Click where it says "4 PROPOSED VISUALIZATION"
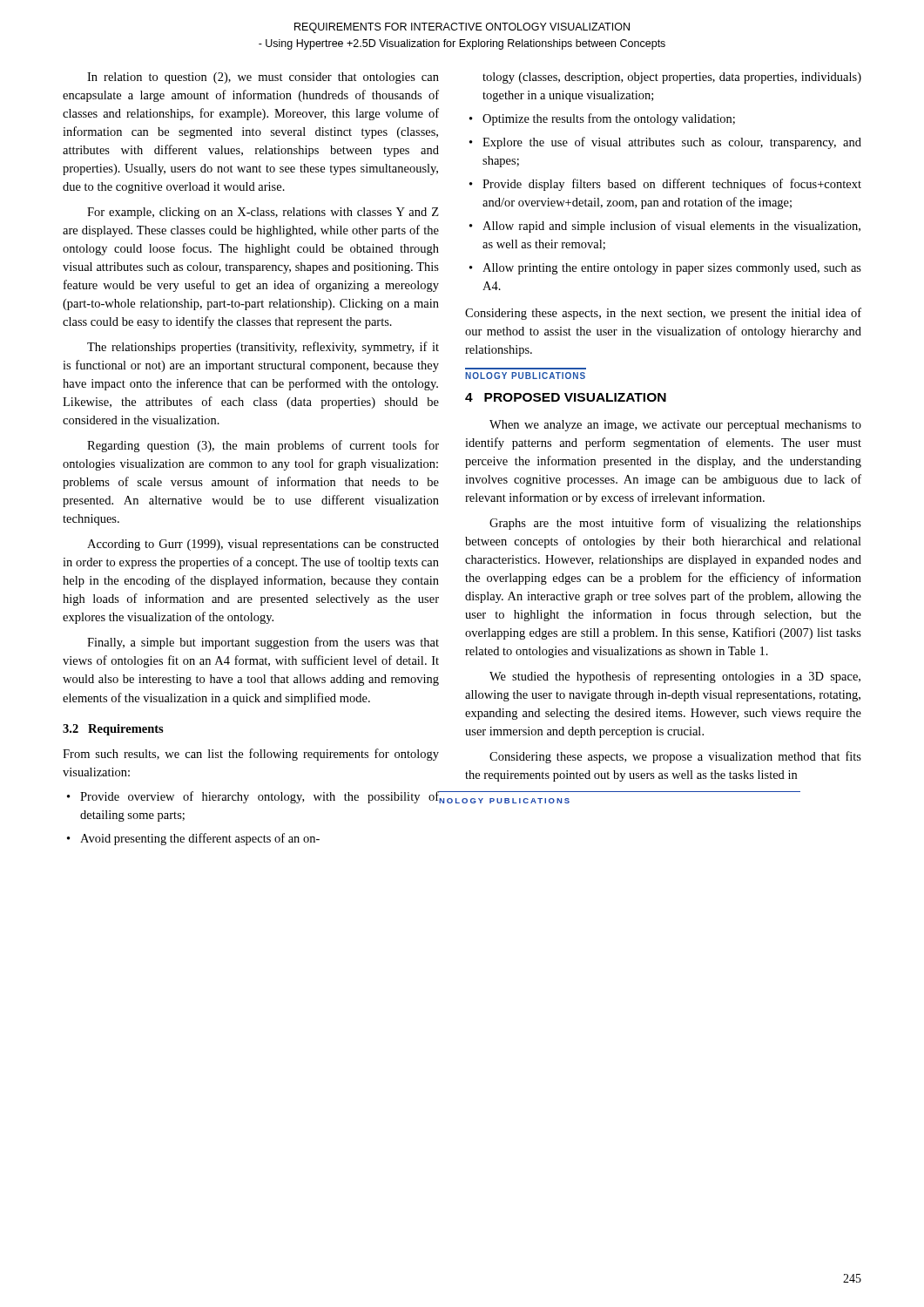This screenshot has width=924, height=1307. pos(566,397)
